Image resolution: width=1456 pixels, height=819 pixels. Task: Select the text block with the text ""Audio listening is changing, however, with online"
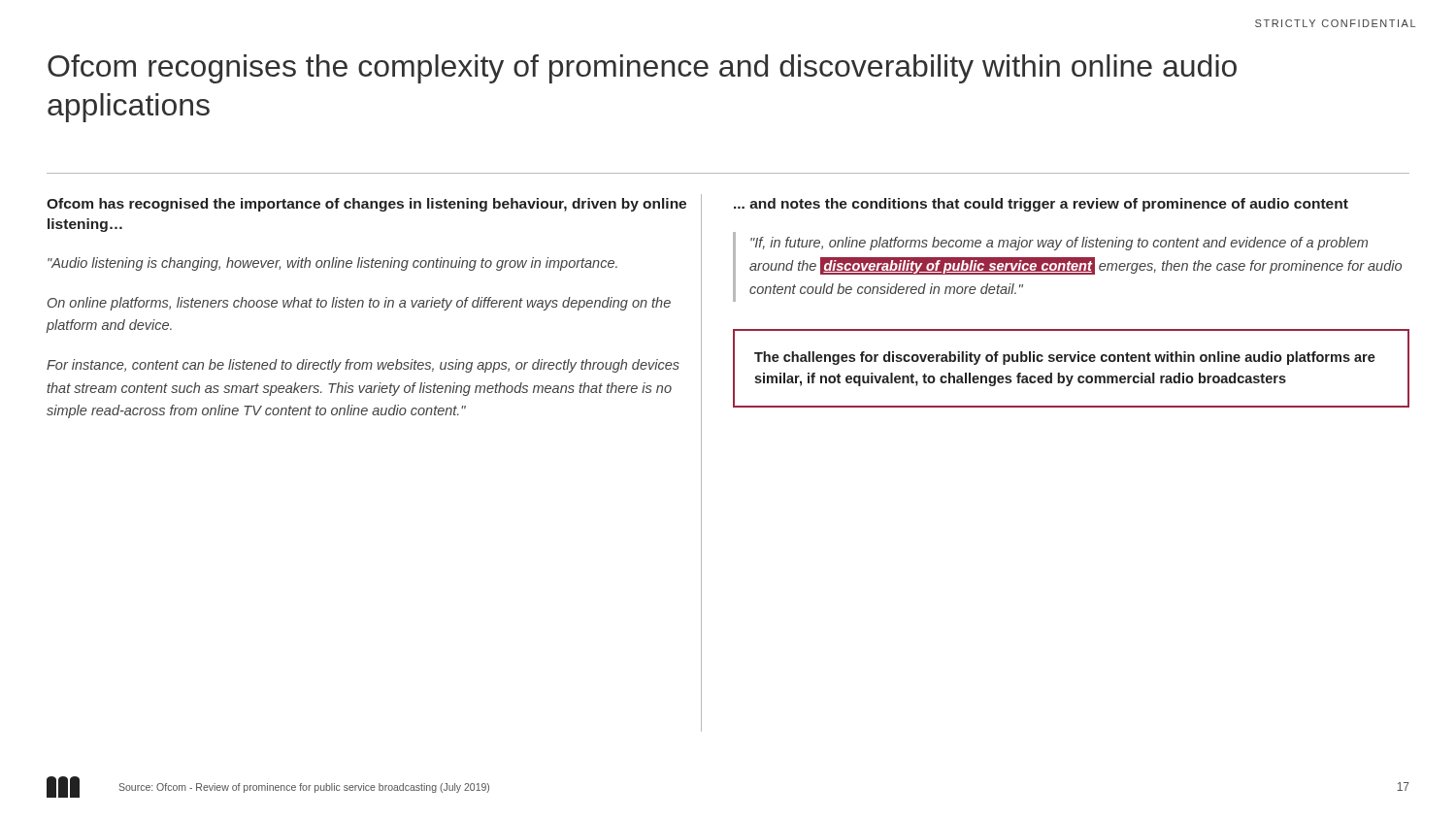[x=367, y=263]
